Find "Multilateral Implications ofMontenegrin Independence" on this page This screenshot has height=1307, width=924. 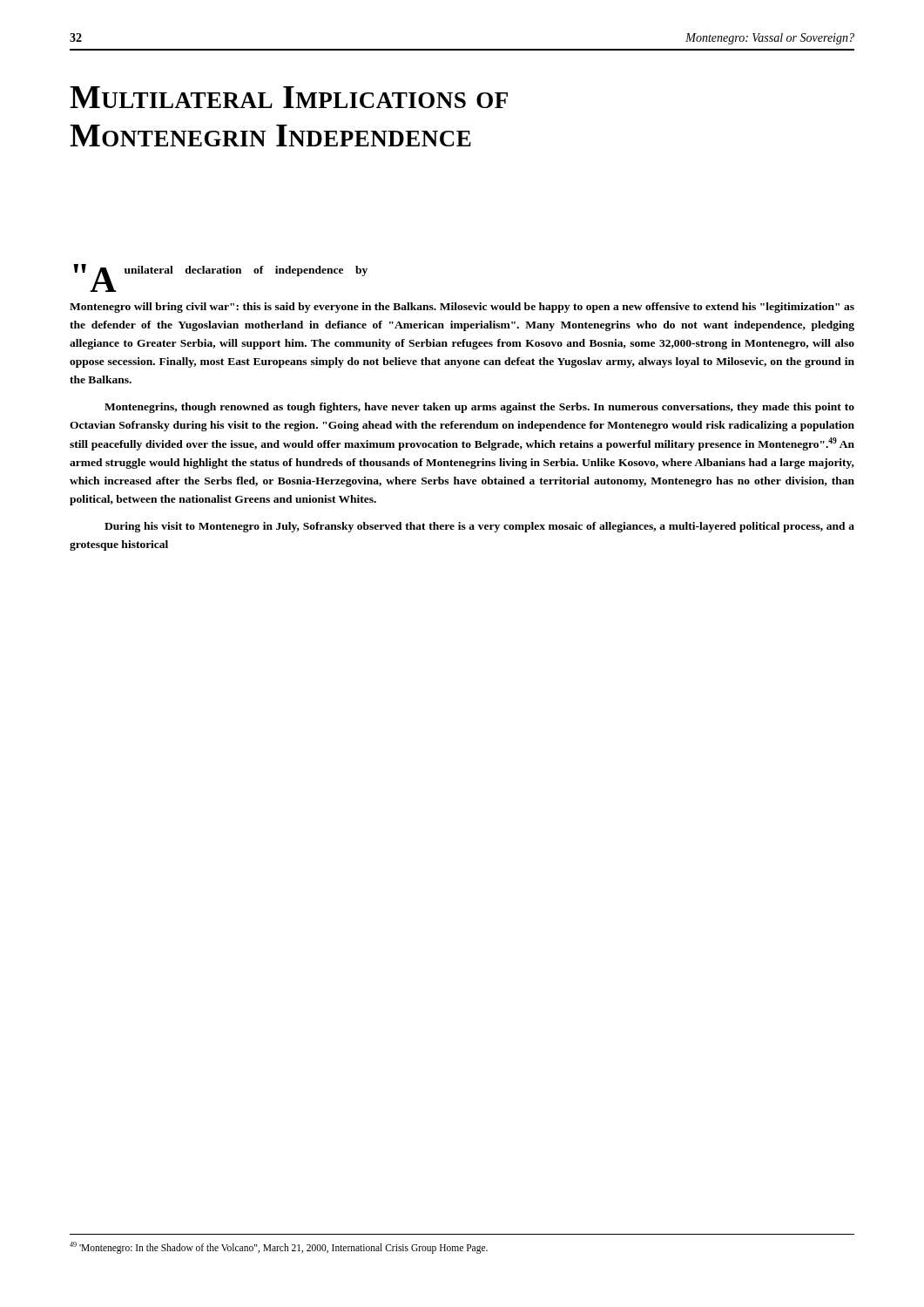pos(462,116)
